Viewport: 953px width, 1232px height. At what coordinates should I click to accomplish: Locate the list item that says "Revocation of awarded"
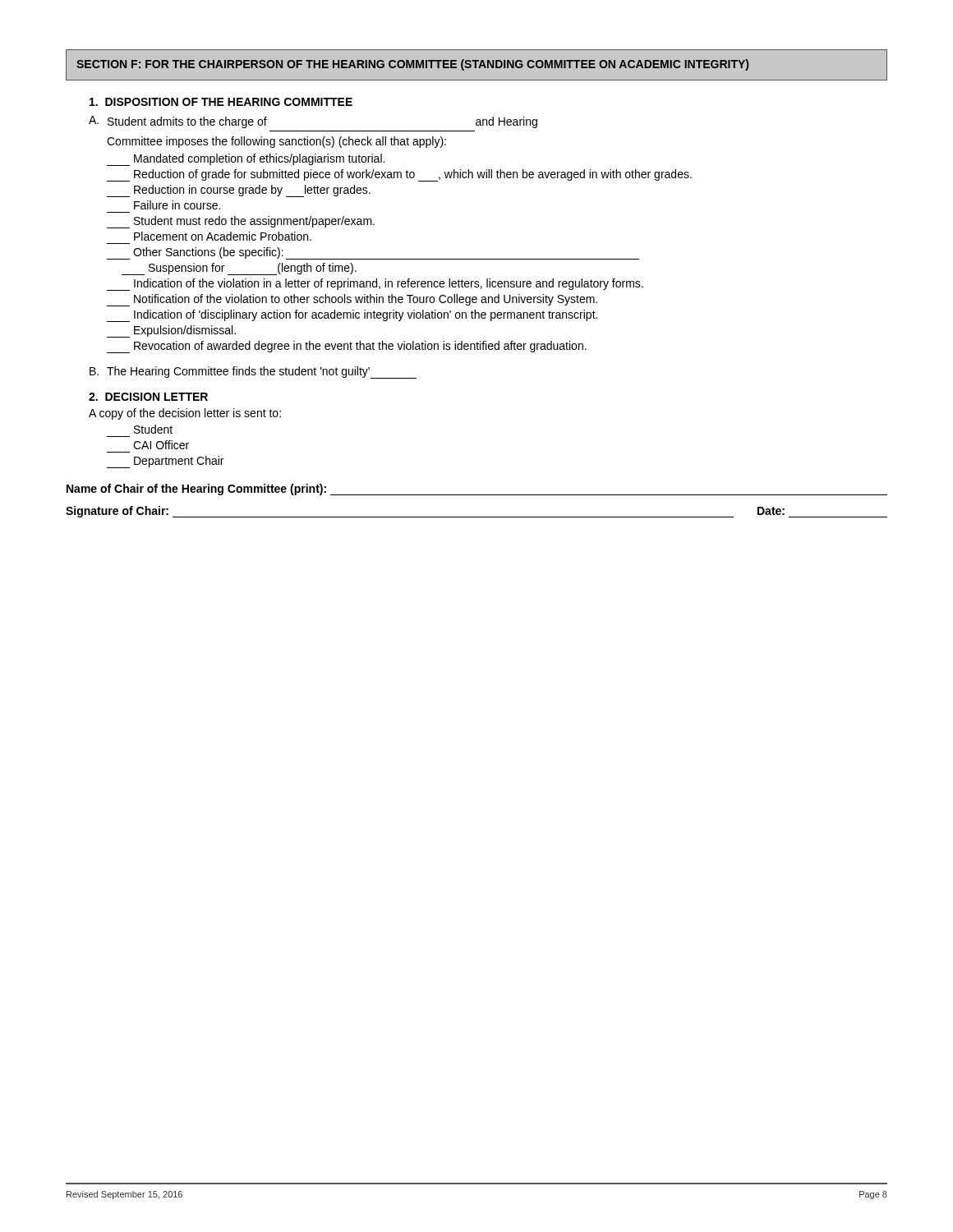coord(347,346)
